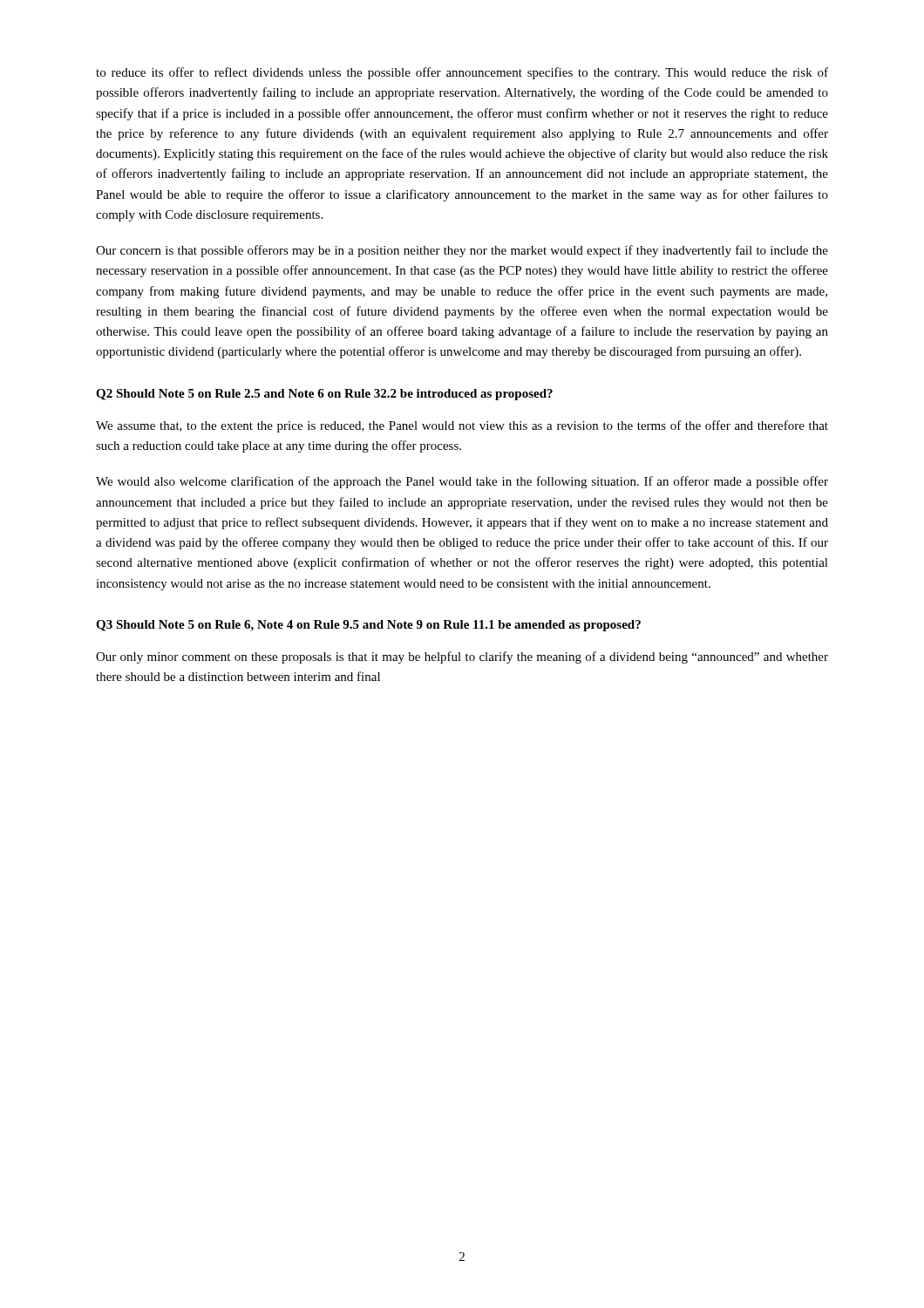Navigate to the element starting "Q2 Should Note 5"
This screenshot has width=924, height=1308.
coord(325,393)
